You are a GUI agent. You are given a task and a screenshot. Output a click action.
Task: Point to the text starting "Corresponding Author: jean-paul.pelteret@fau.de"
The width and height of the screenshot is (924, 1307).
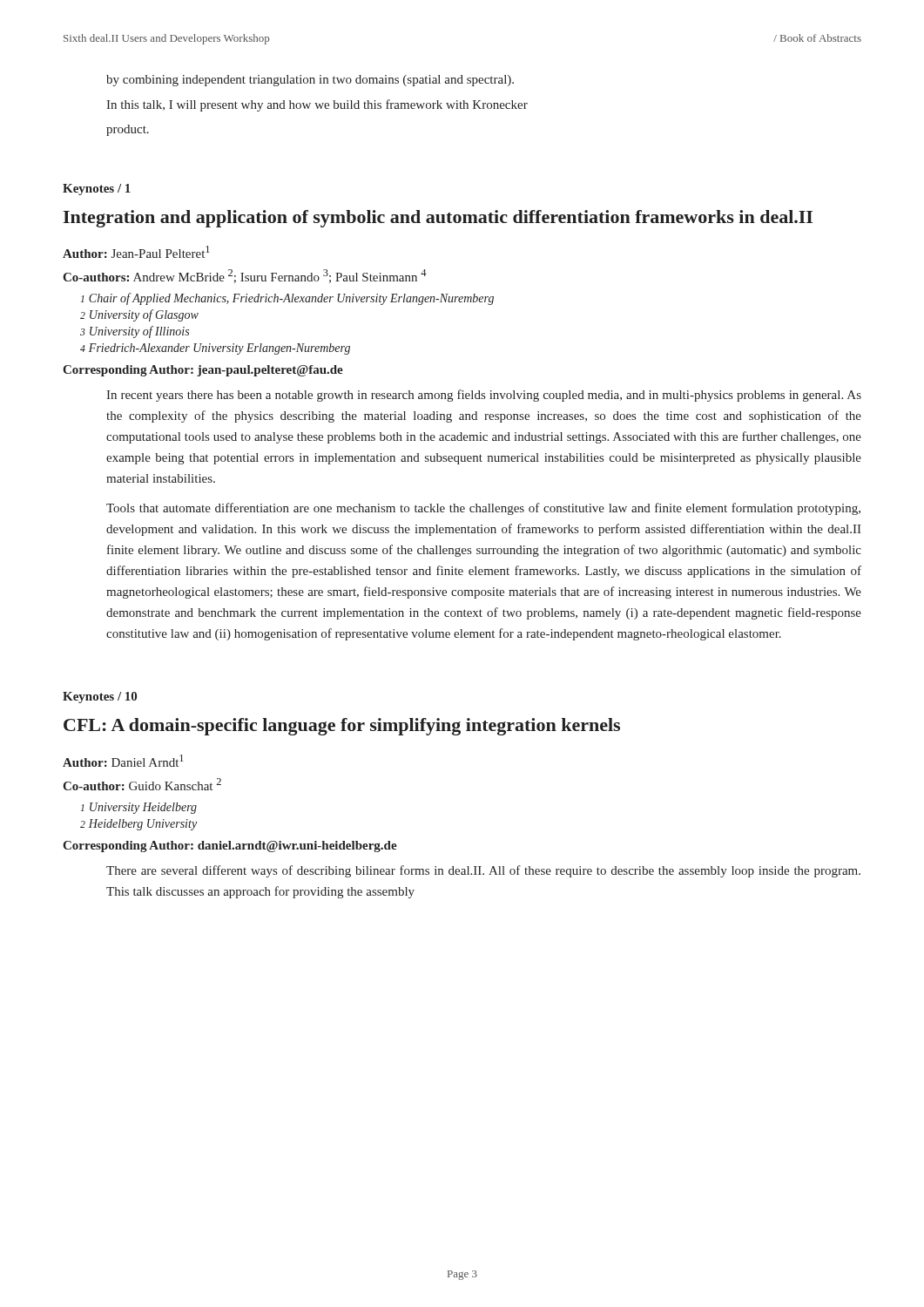pos(203,370)
